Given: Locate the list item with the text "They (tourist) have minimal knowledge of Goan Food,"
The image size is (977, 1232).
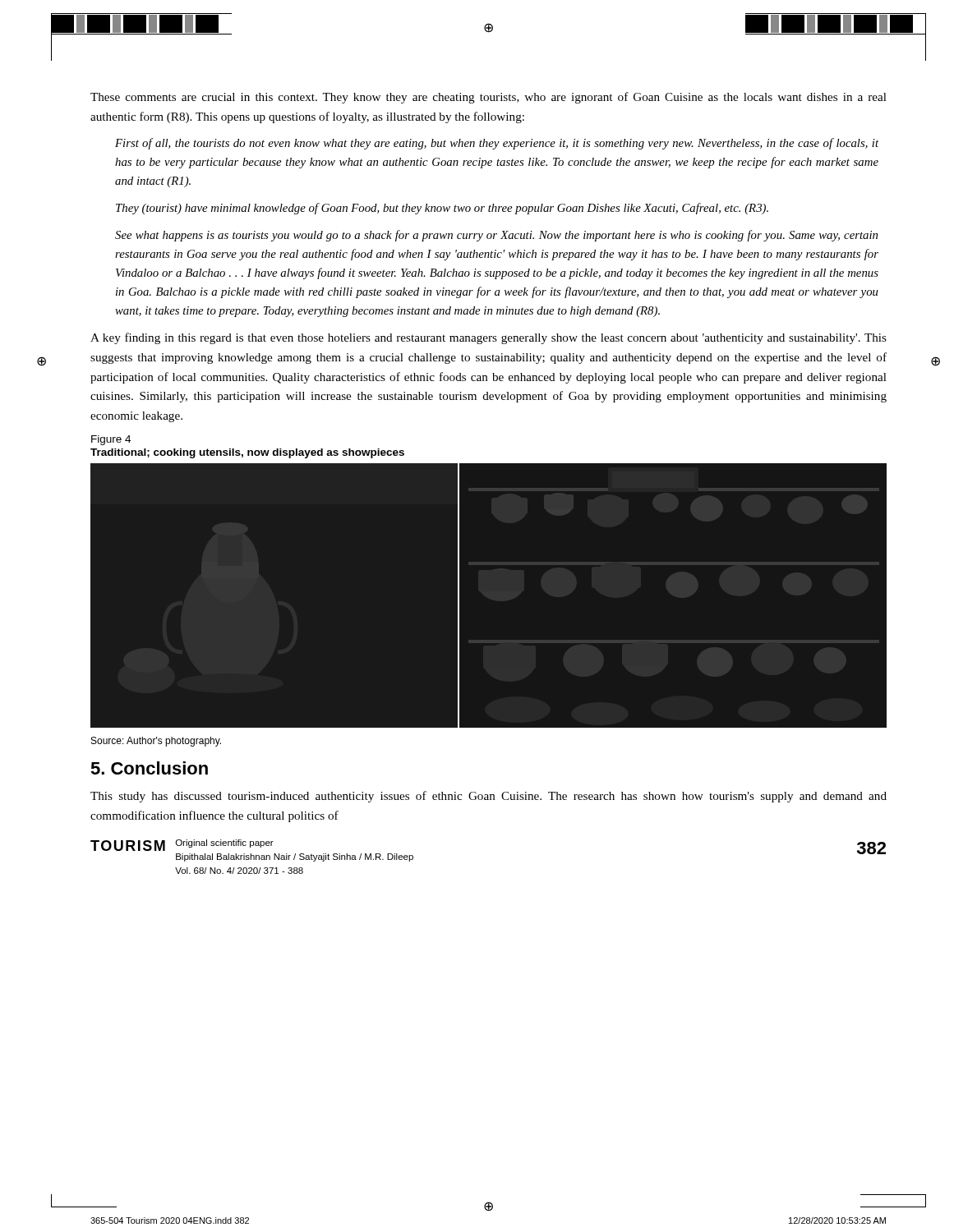Looking at the screenshot, I should [442, 208].
